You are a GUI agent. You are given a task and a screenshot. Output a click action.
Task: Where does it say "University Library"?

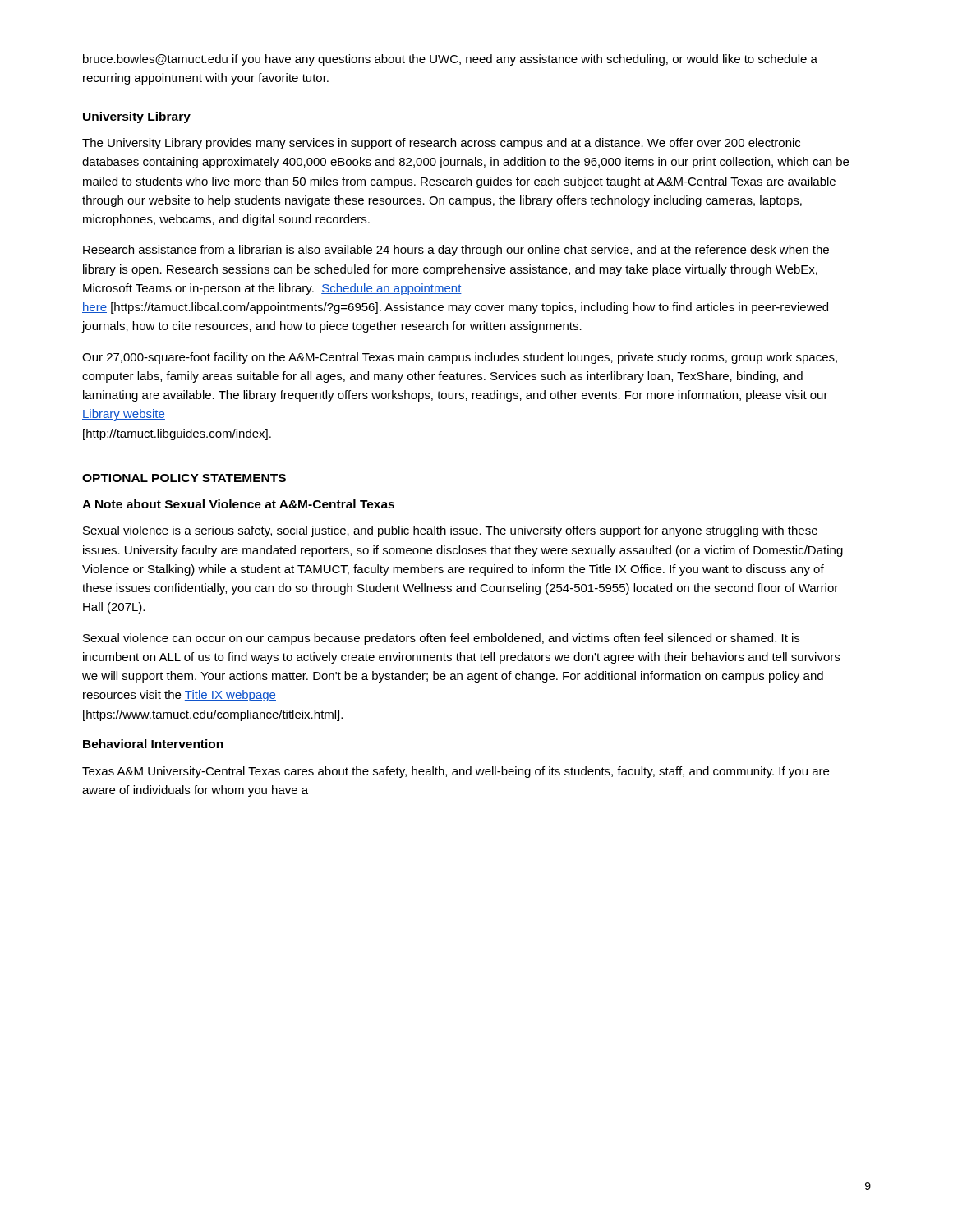(136, 116)
